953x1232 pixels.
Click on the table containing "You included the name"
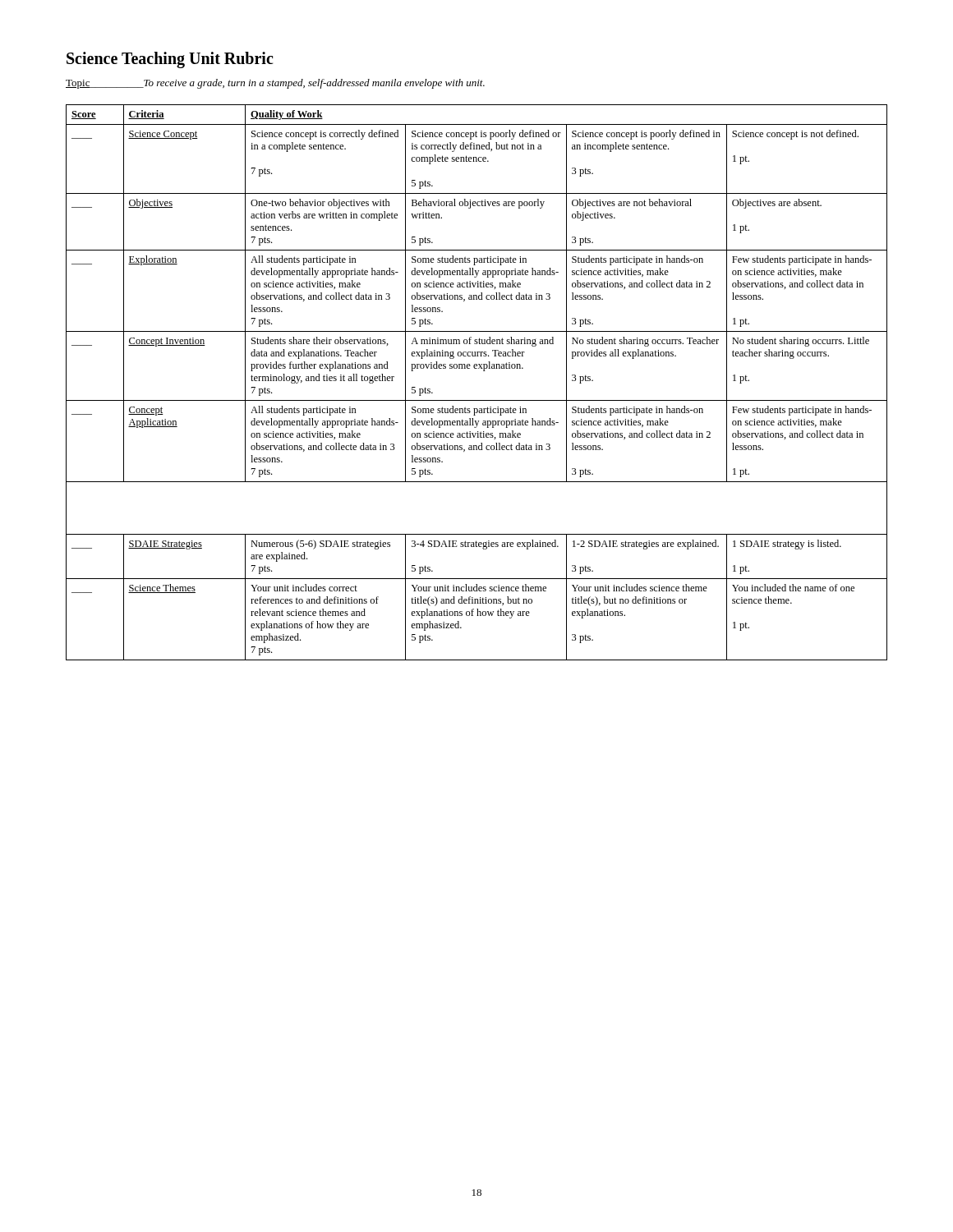pyautogui.click(x=476, y=382)
